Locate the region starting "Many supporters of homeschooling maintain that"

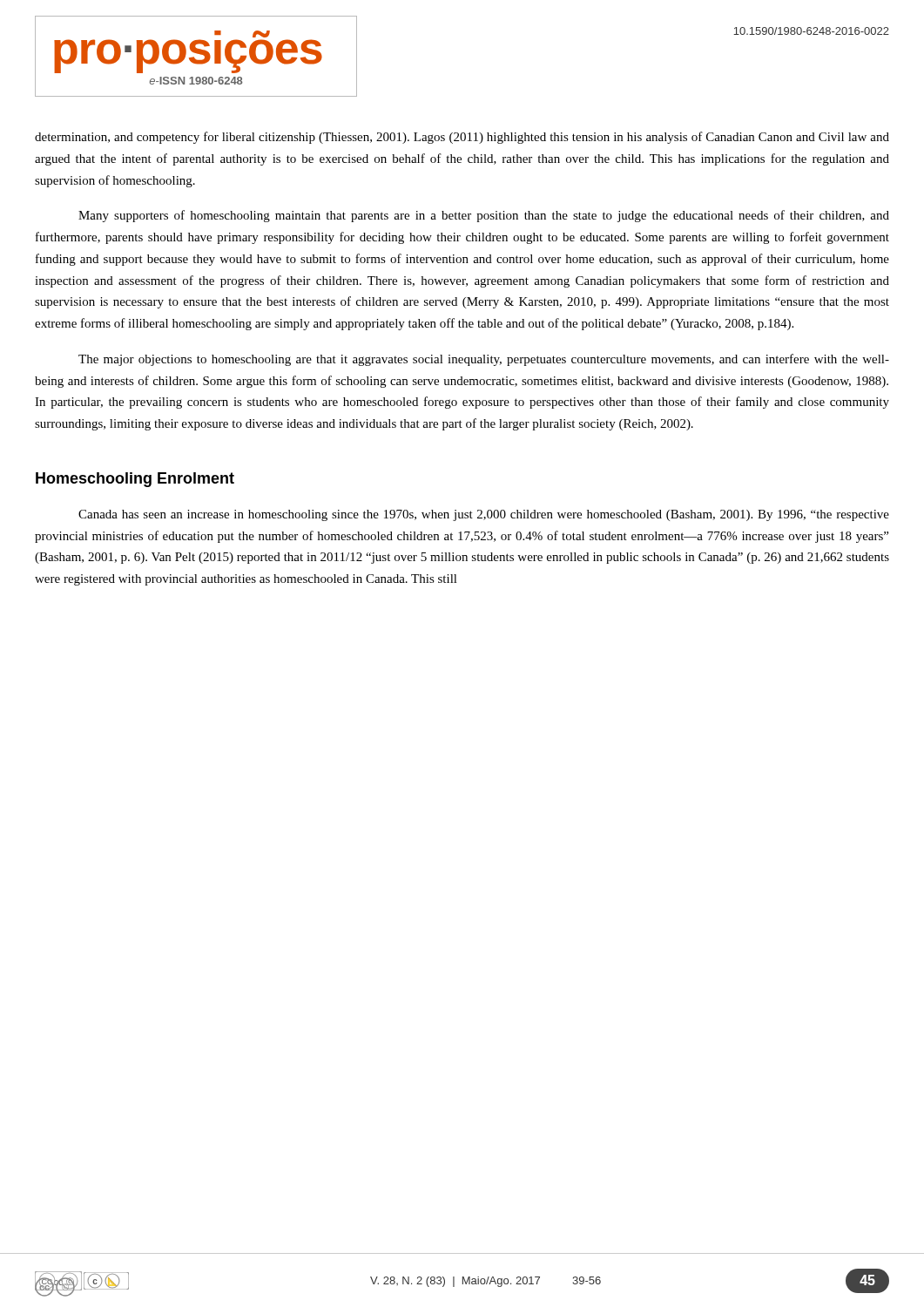pyautogui.click(x=462, y=270)
